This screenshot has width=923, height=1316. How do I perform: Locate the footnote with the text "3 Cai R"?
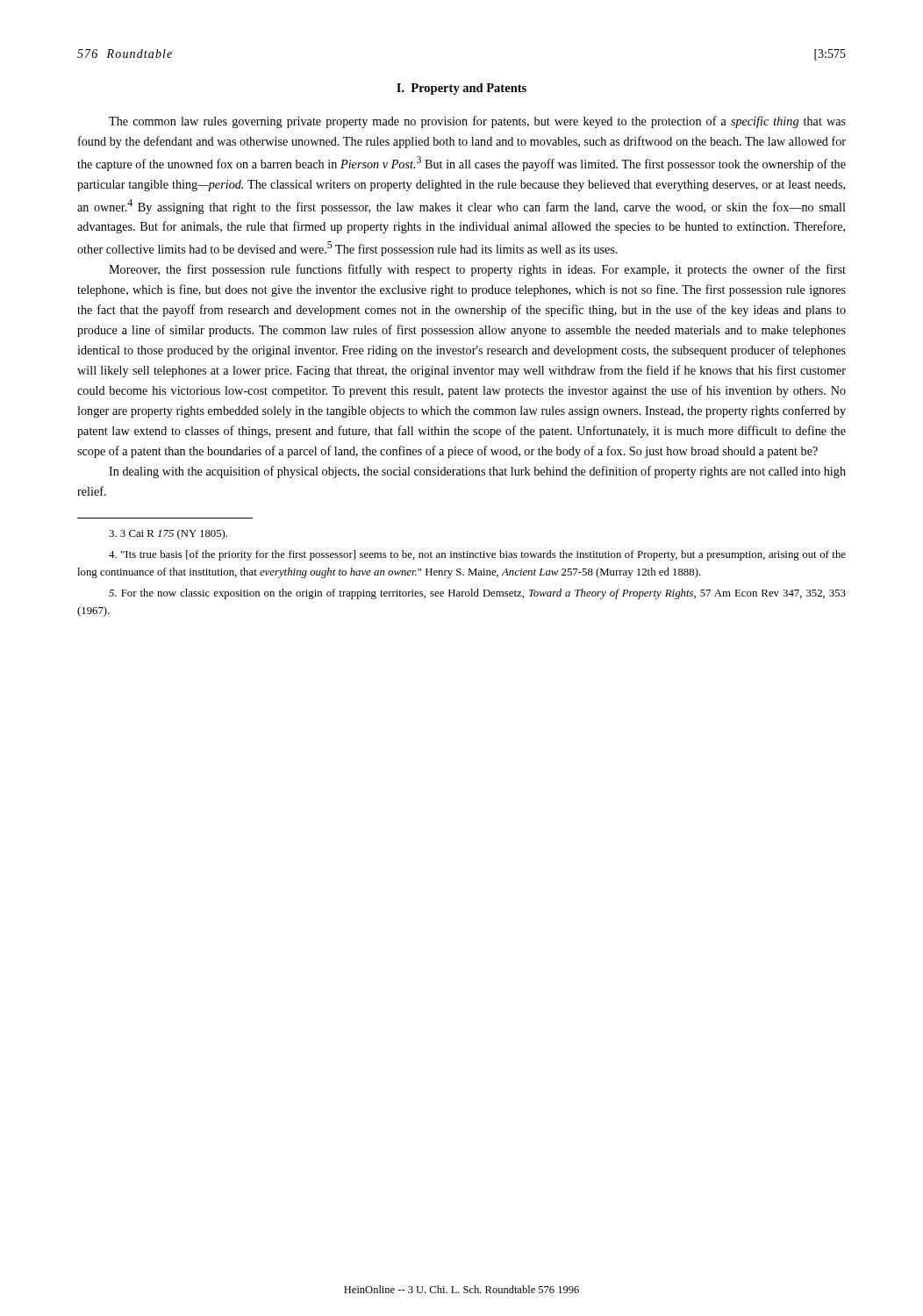point(168,534)
